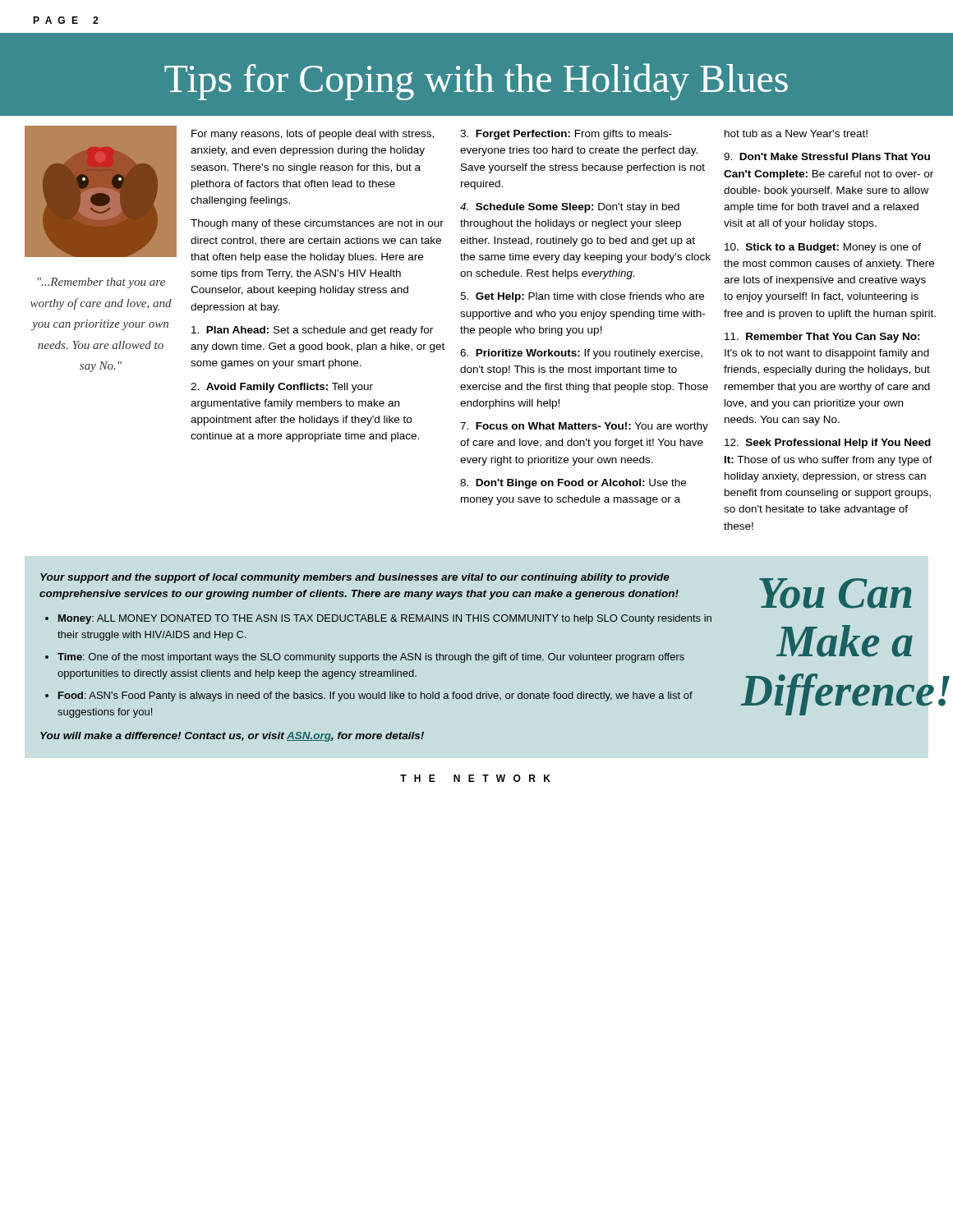Point to the block beginning "8. Don't Binge on"
This screenshot has height=1232, width=953.
point(573,491)
